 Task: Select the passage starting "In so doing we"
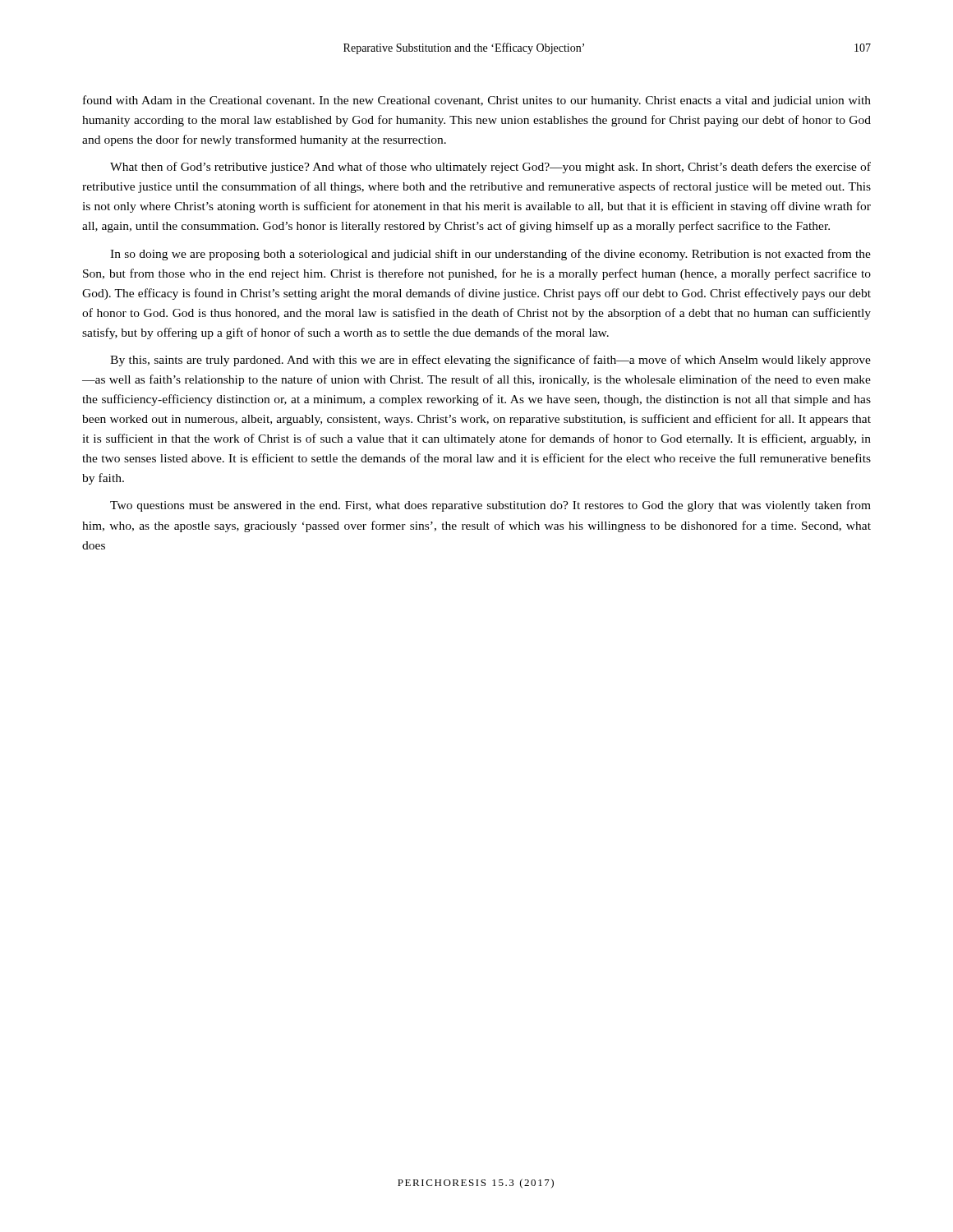click(476, 293)
